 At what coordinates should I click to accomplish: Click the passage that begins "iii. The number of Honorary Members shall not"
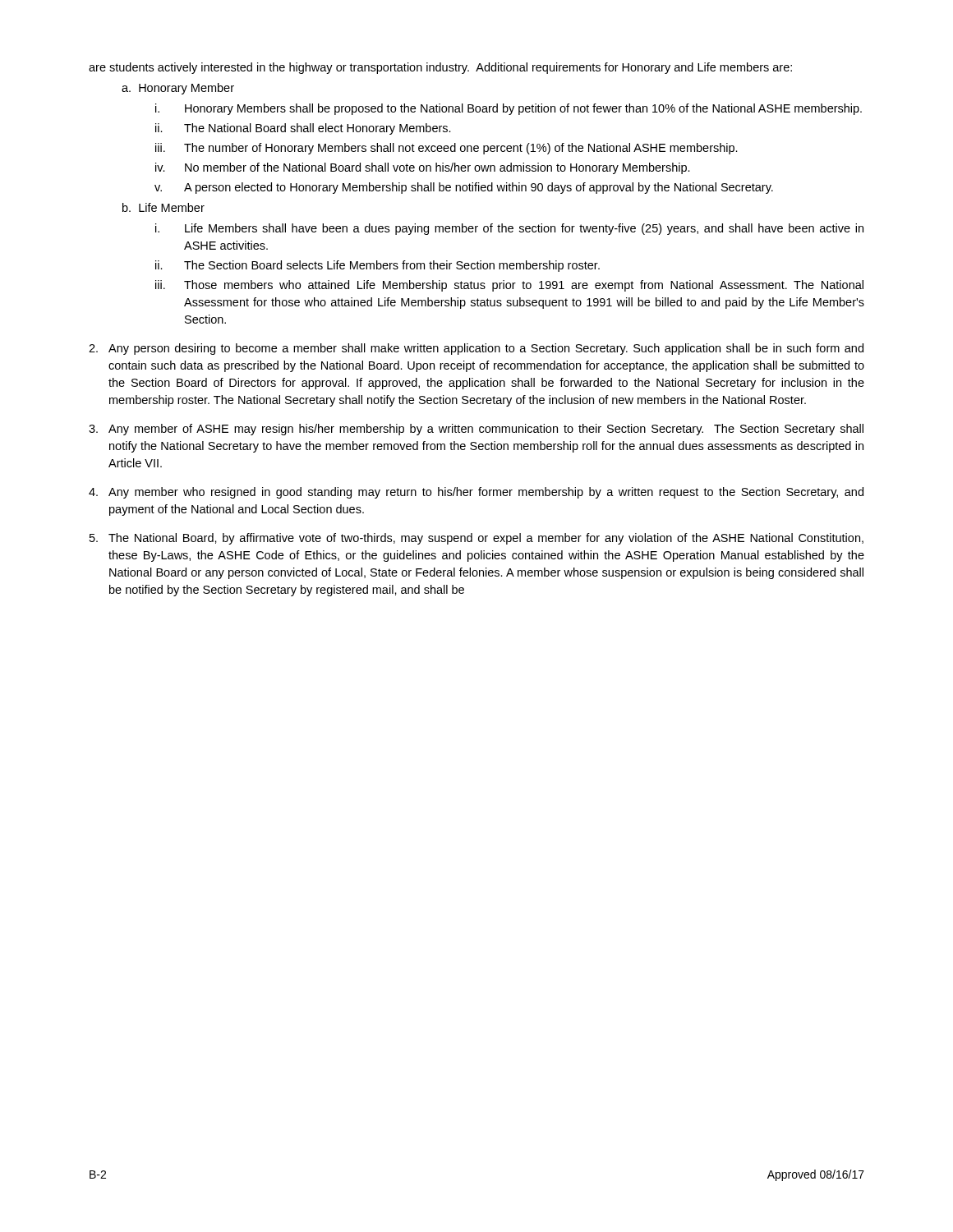pyautogui.click(x=509, y=148)
